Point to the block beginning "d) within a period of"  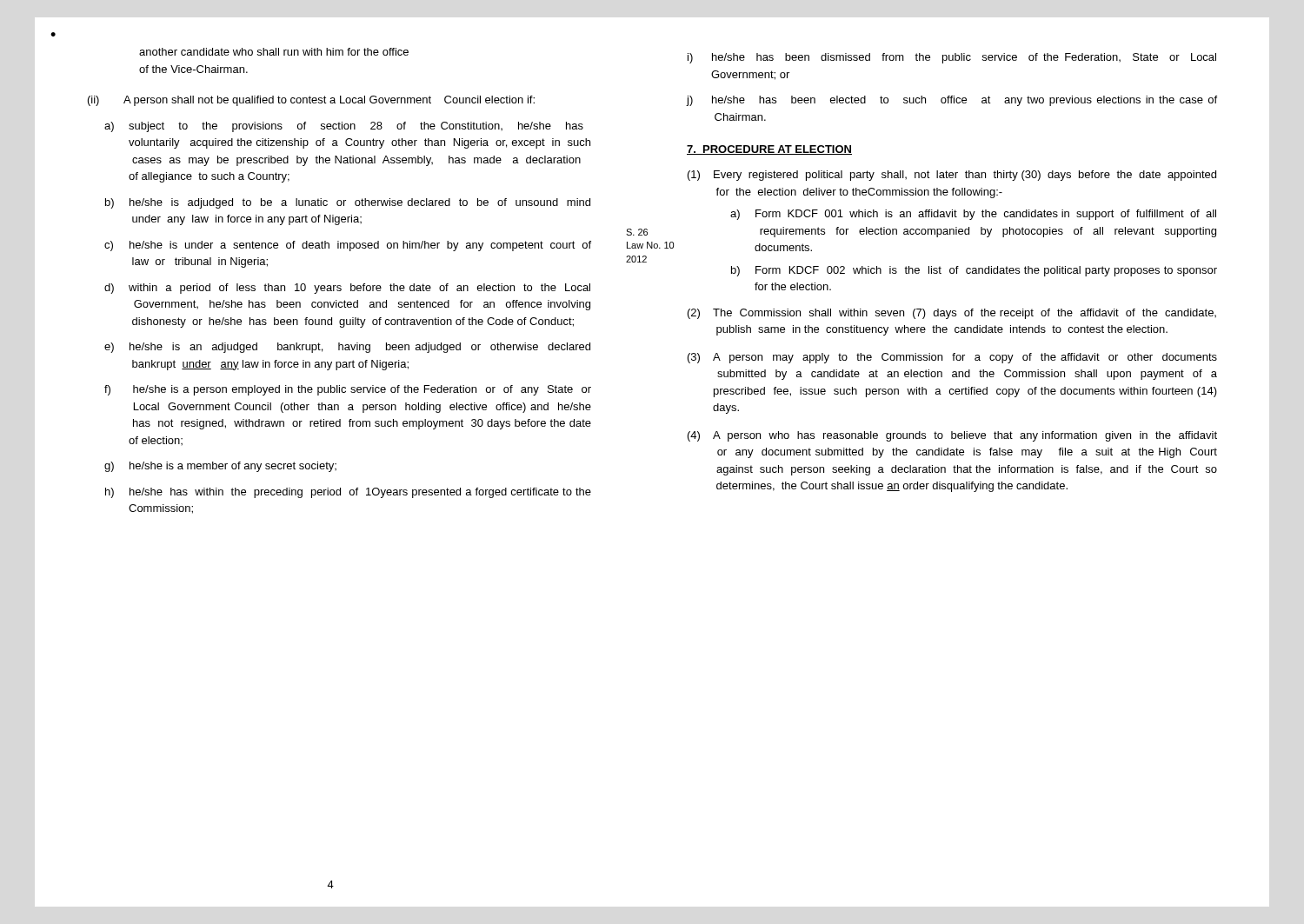(x=348, y=304)
